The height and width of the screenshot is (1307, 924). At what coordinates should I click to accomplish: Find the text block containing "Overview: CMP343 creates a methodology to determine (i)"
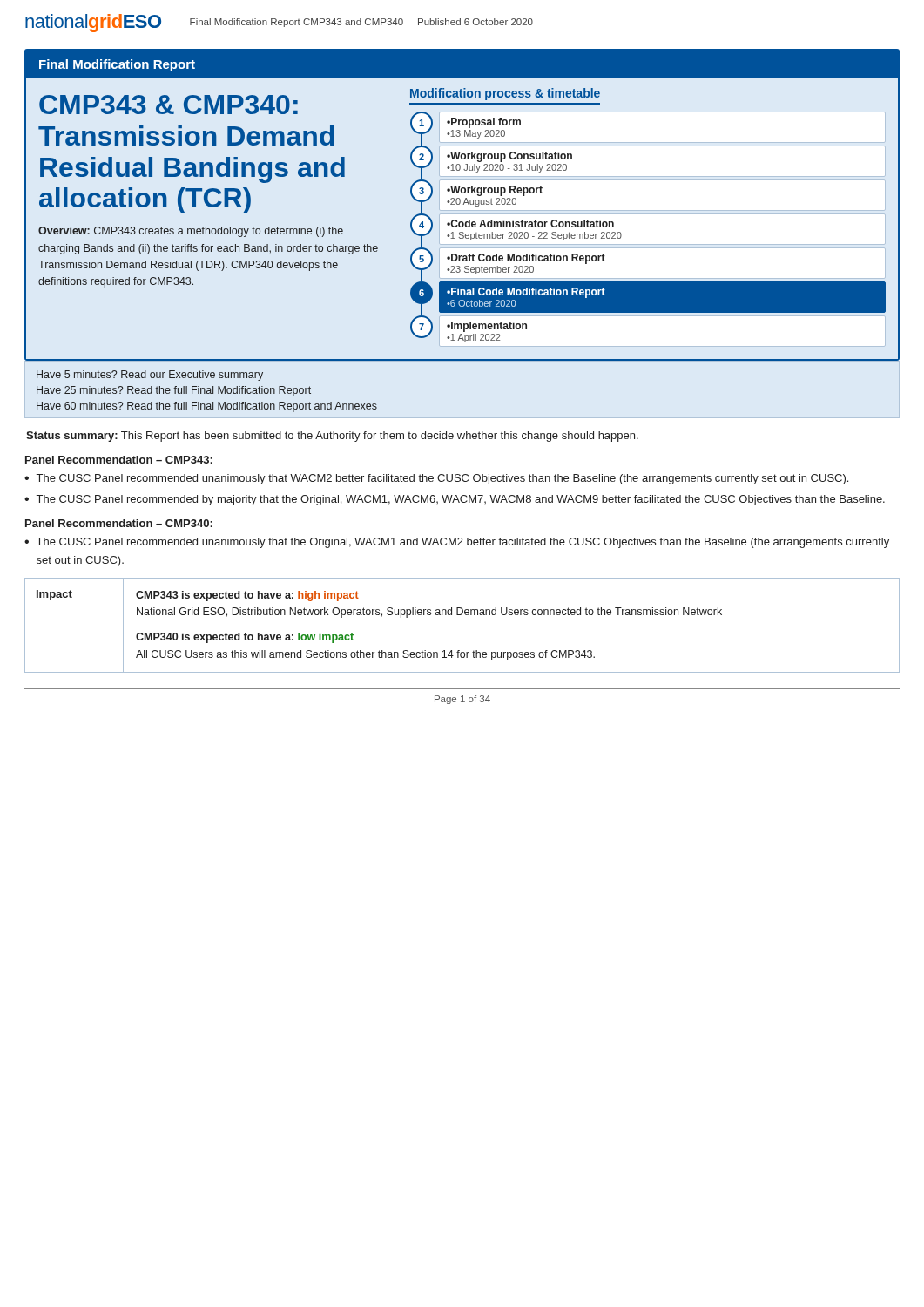(x=208, y=256)
